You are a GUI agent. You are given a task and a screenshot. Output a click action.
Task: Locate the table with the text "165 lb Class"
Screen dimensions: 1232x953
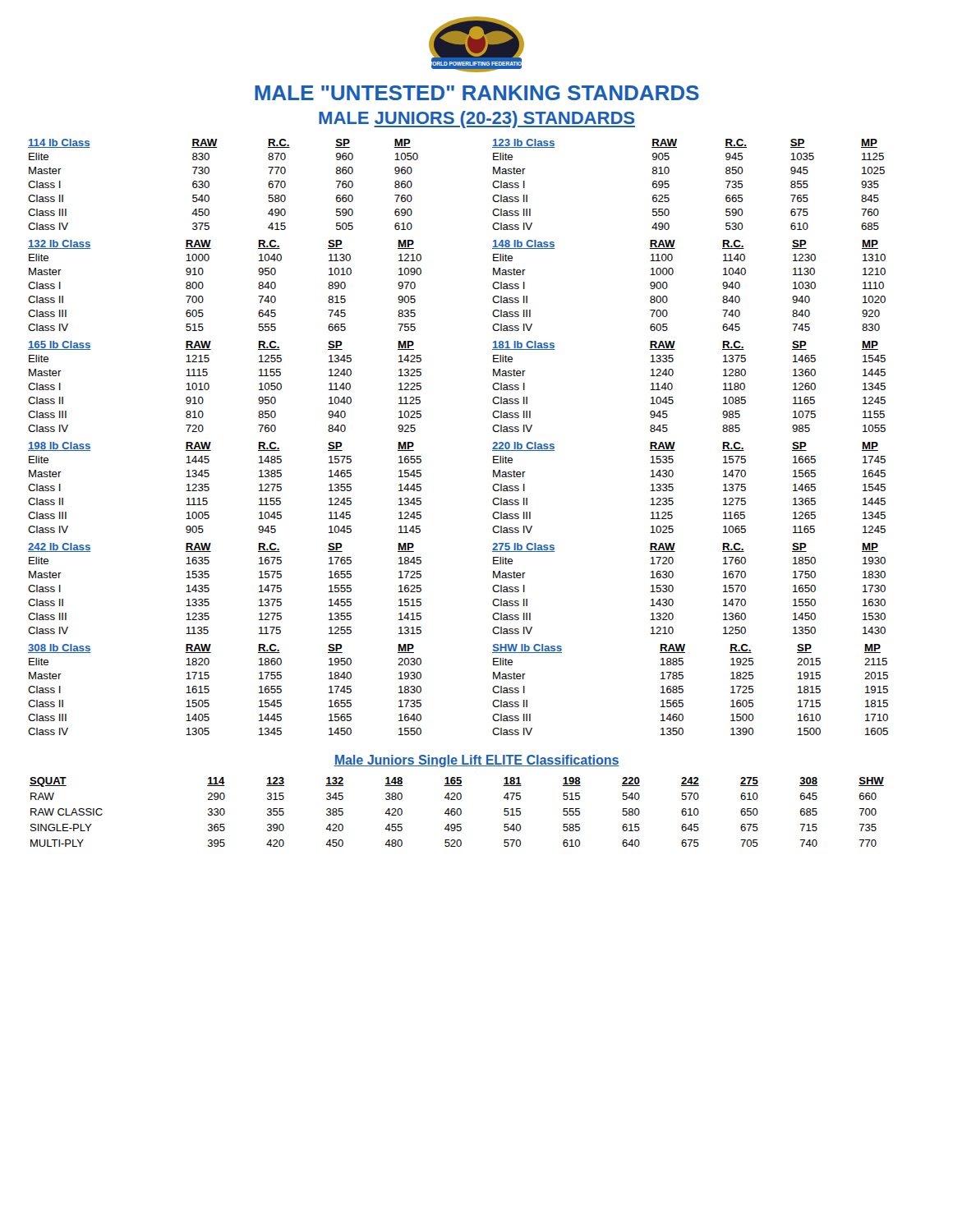point(244,386)
